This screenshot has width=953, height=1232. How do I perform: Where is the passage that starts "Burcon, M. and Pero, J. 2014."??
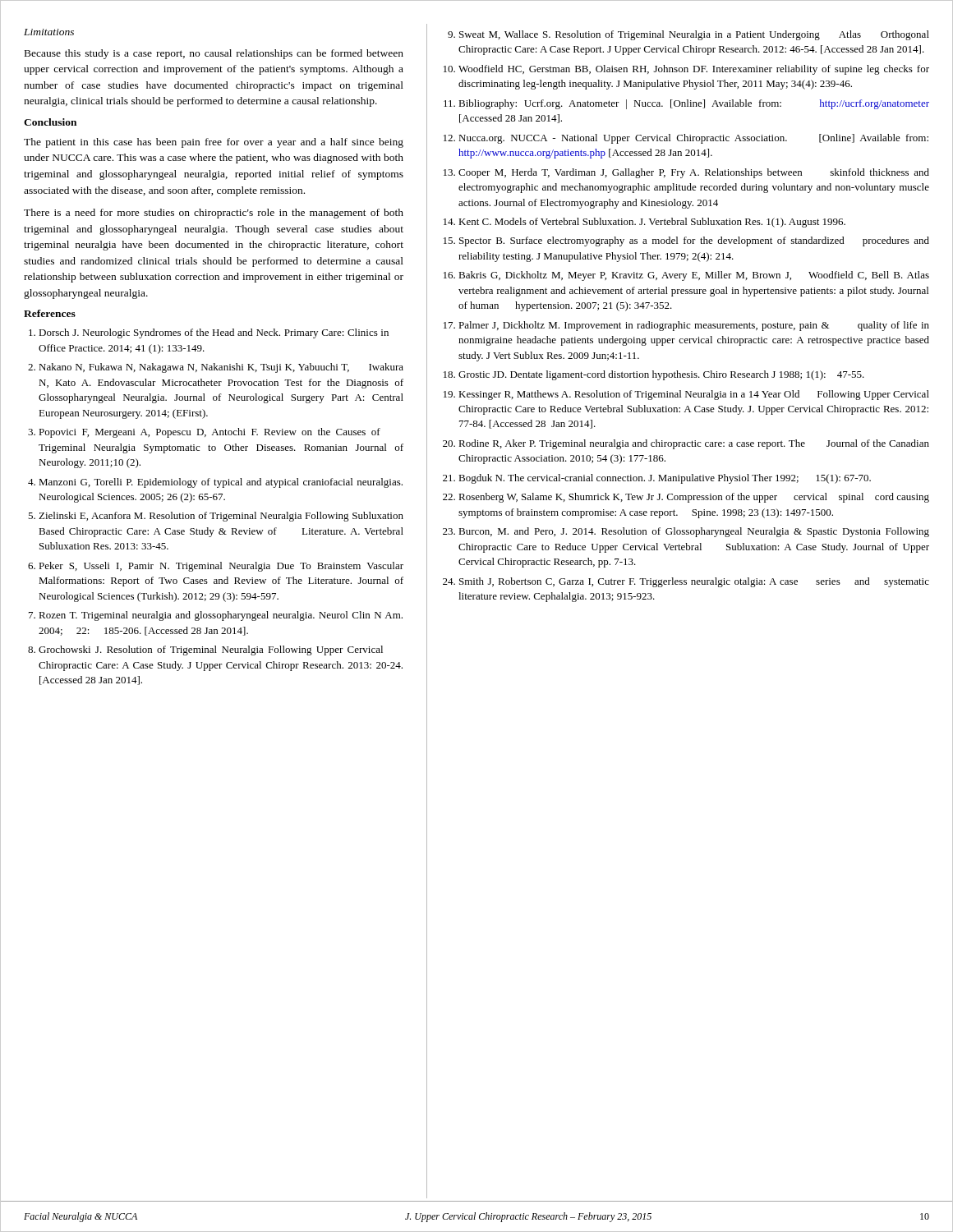(x=694, y=546)
